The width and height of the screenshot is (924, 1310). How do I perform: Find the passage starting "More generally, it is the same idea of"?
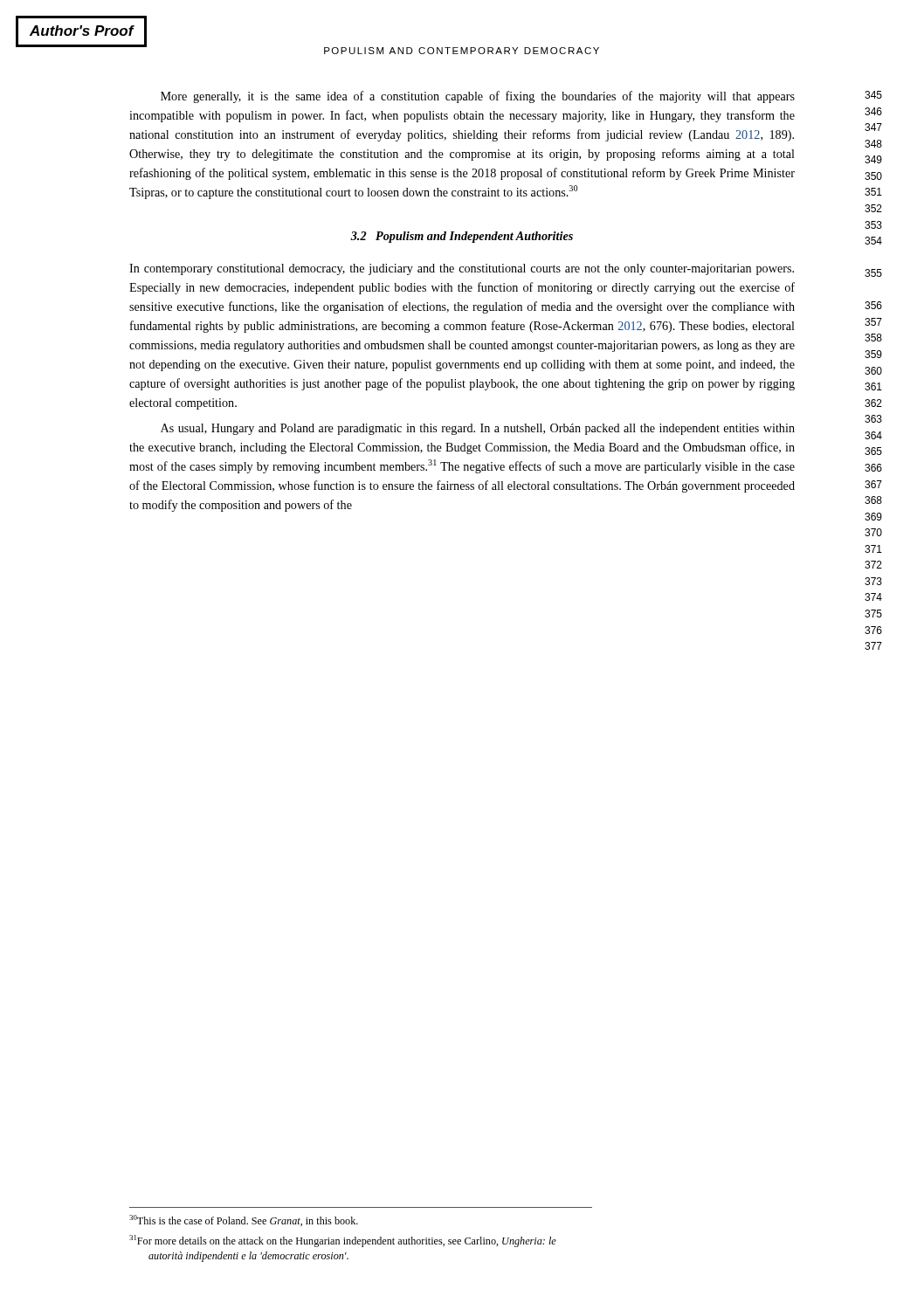[x=462, y=145]
